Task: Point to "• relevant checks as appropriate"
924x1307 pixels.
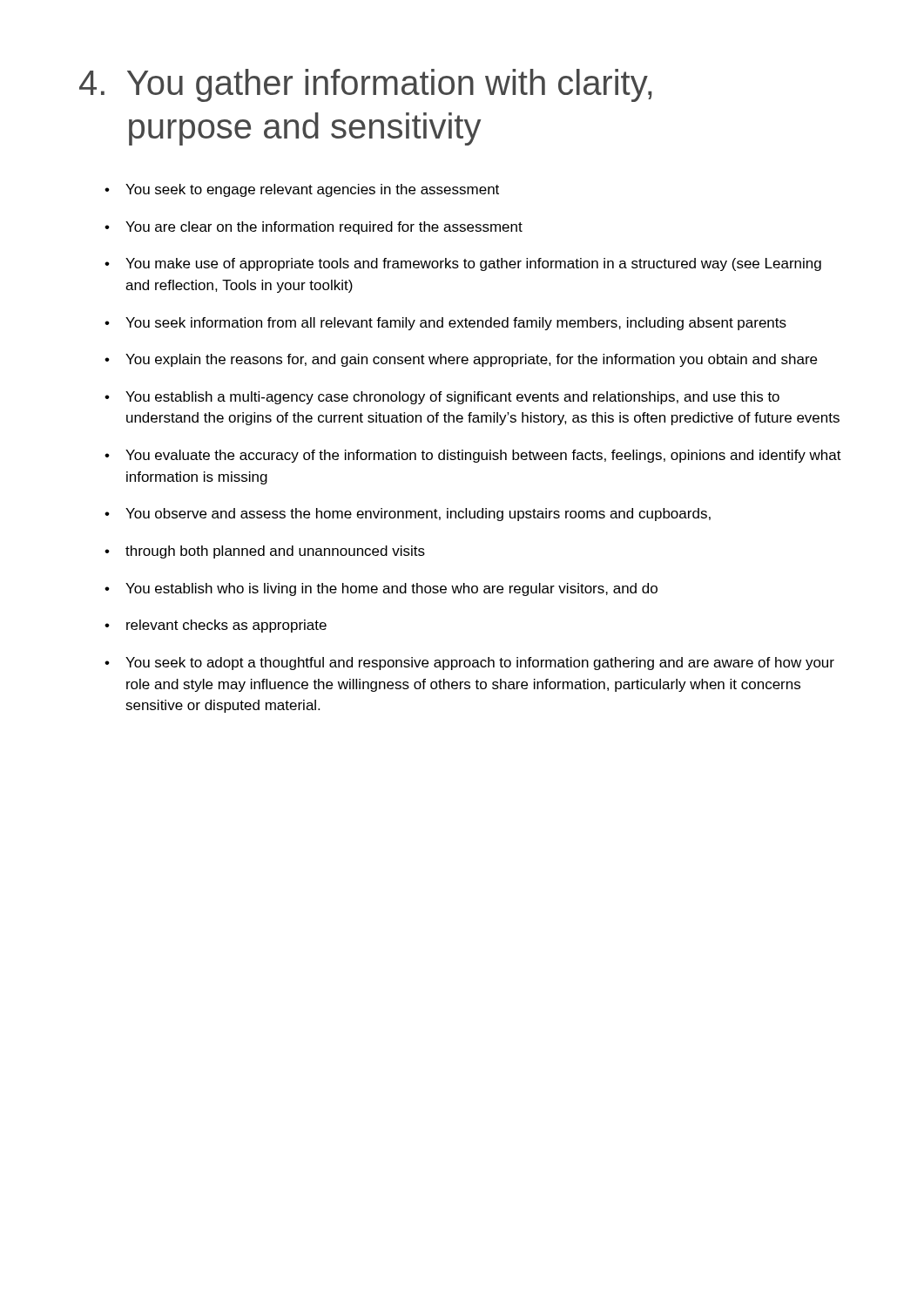Action: point(216,626)
